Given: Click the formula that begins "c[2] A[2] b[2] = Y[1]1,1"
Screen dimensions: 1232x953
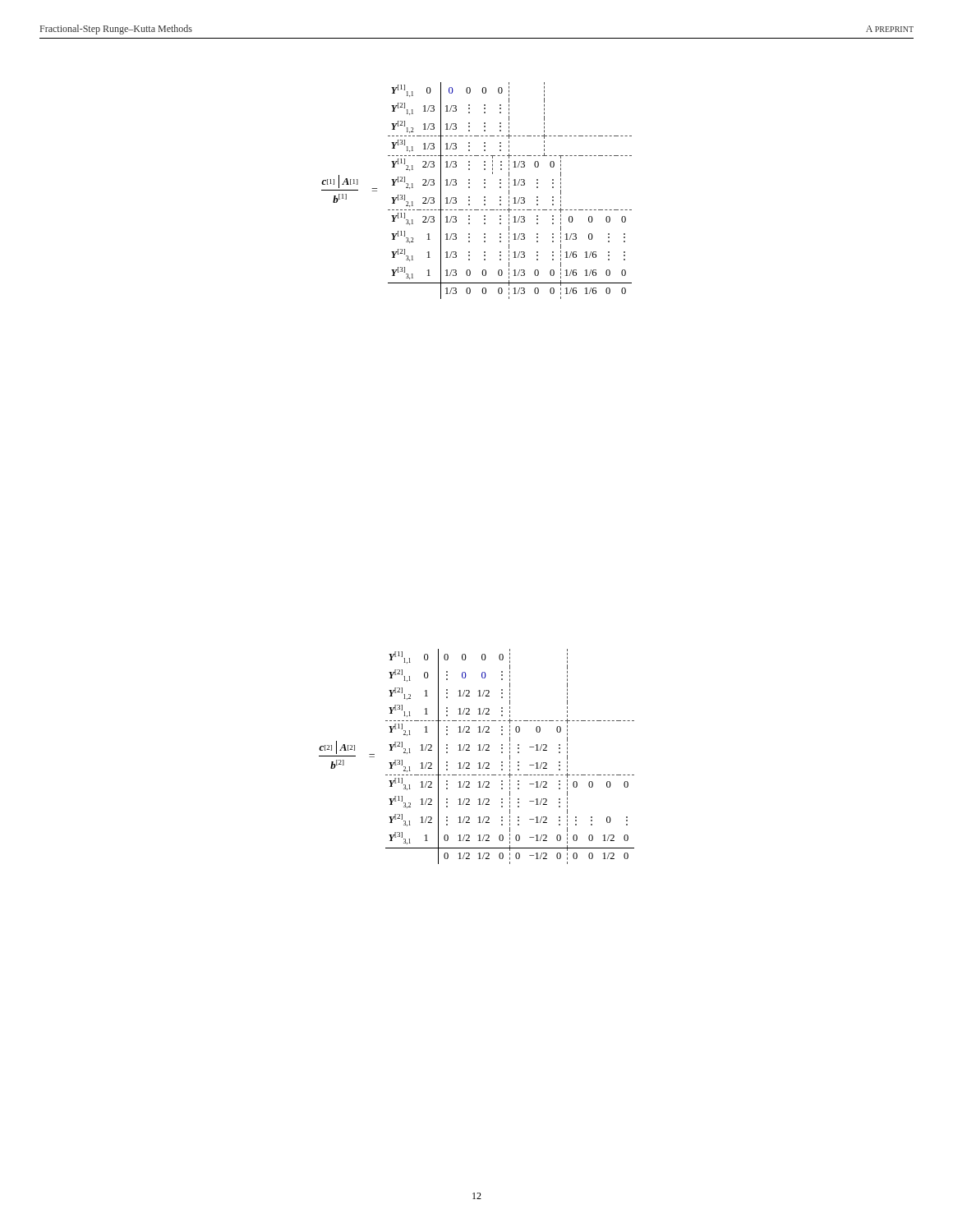Looking at the screenshot, I should click(x=476, y=756).
